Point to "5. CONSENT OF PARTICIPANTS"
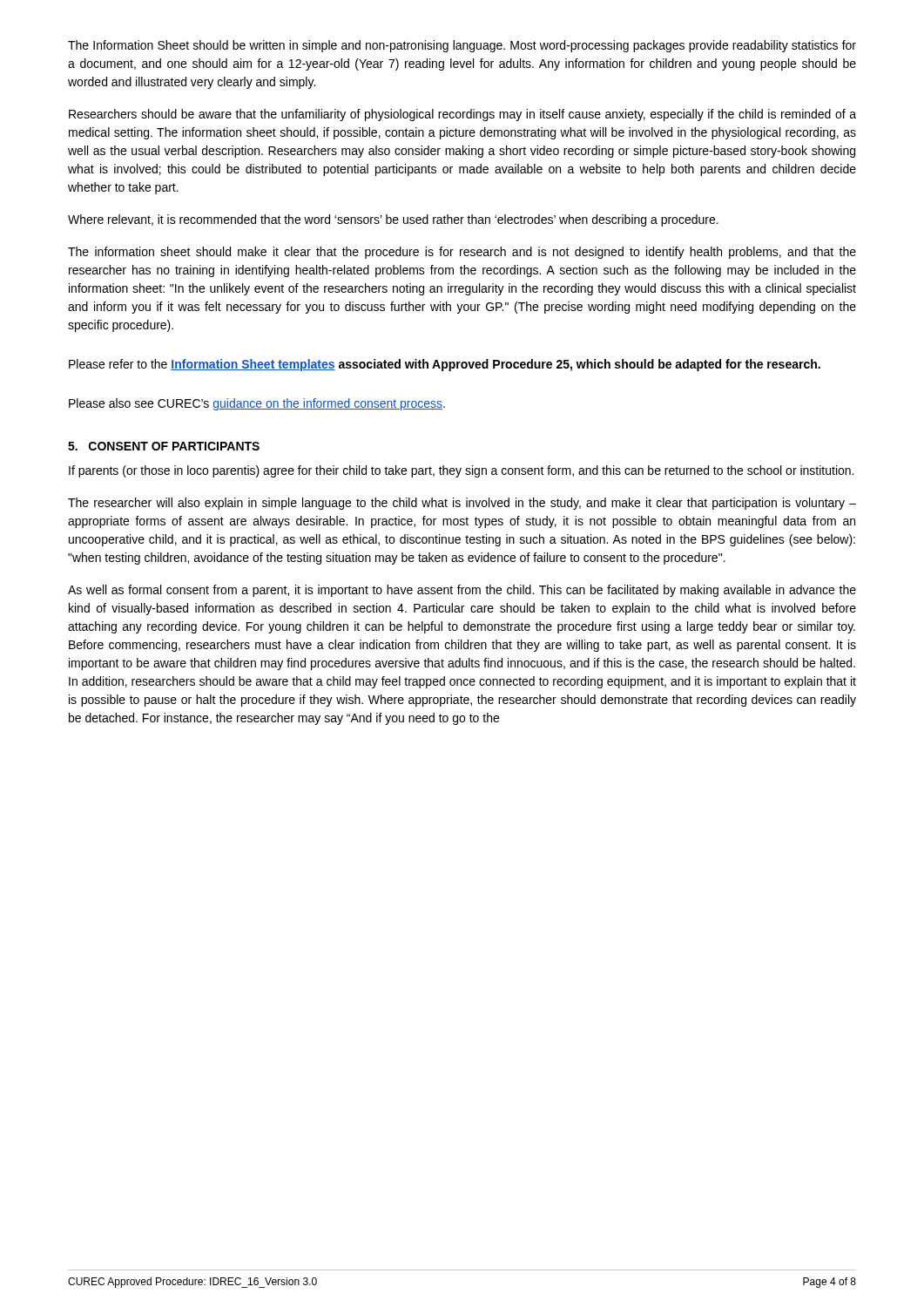924x1307 pixels. (164, 446)
